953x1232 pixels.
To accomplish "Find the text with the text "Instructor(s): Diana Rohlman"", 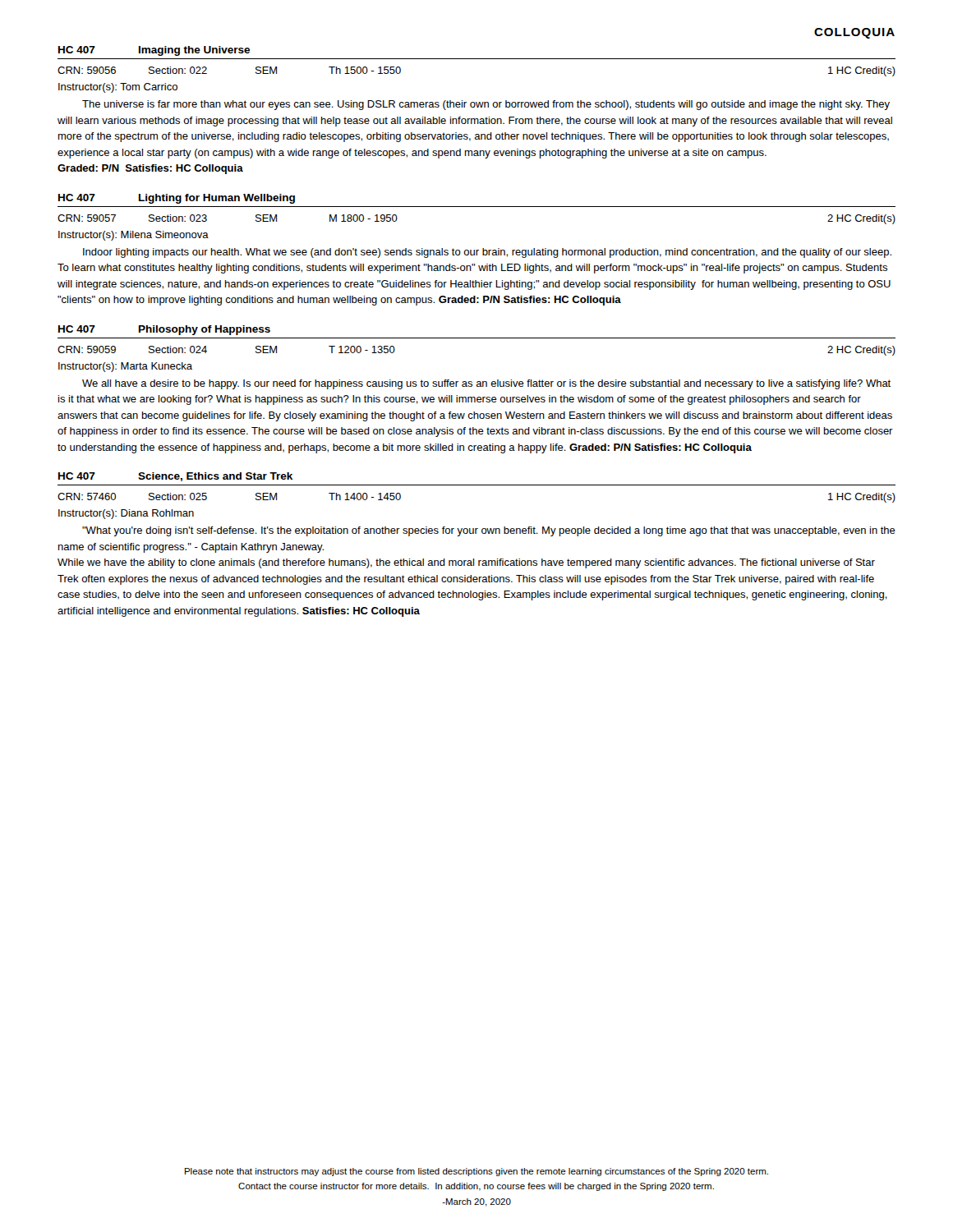I will pyautogui.click(x=126, y=513).
